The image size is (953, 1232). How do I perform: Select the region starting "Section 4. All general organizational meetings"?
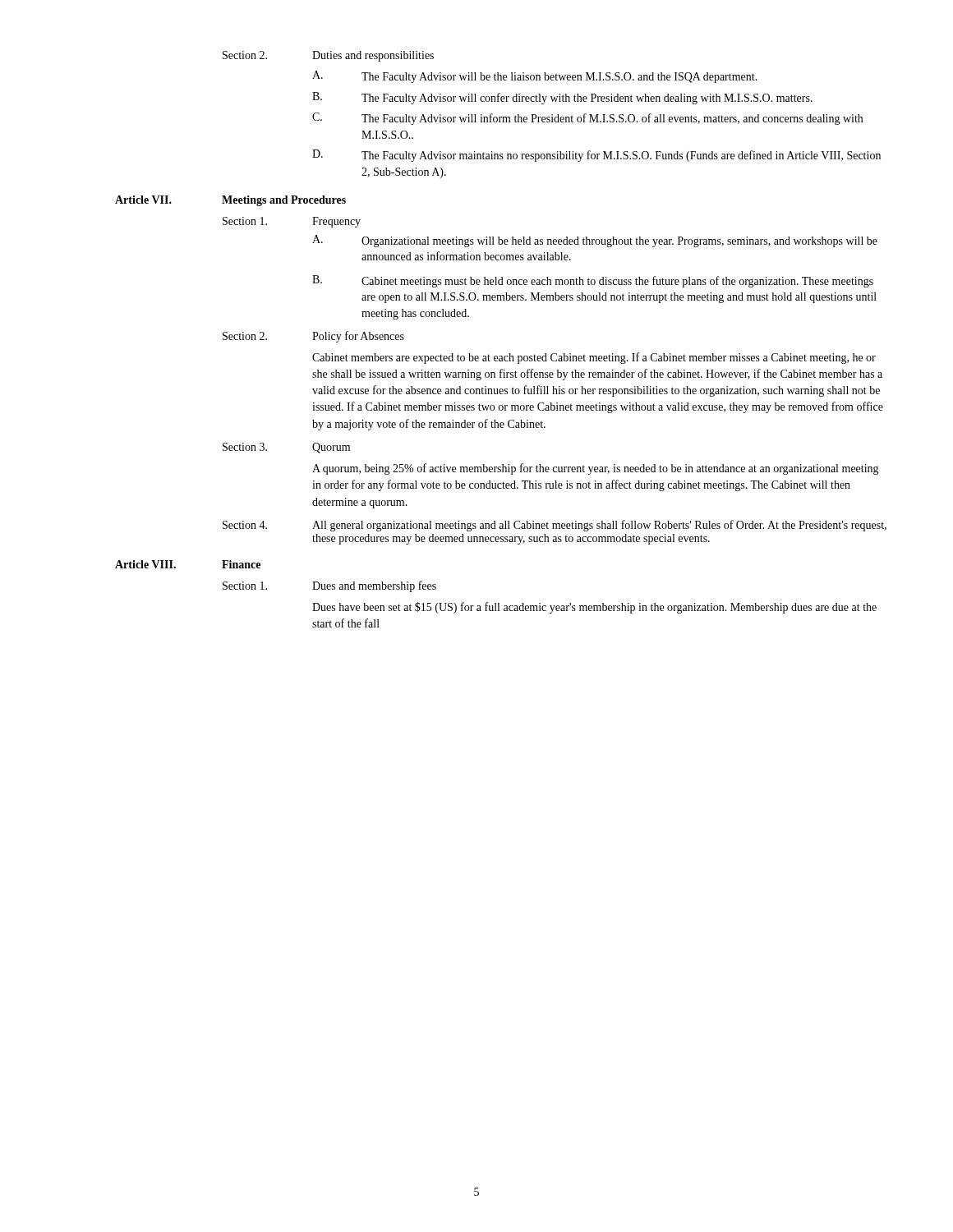(501, 532)
